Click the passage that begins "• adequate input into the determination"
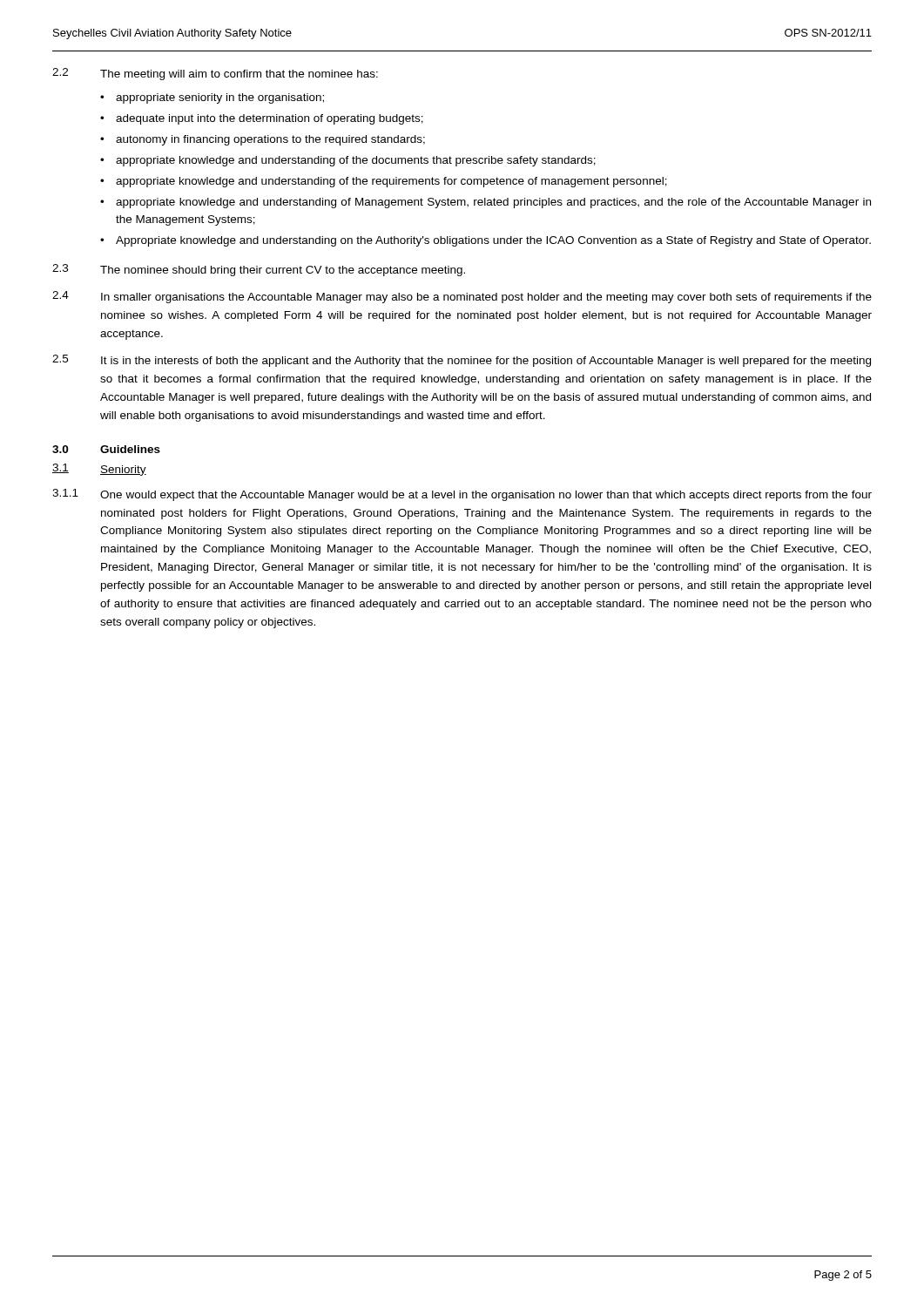 pos(262,119)
